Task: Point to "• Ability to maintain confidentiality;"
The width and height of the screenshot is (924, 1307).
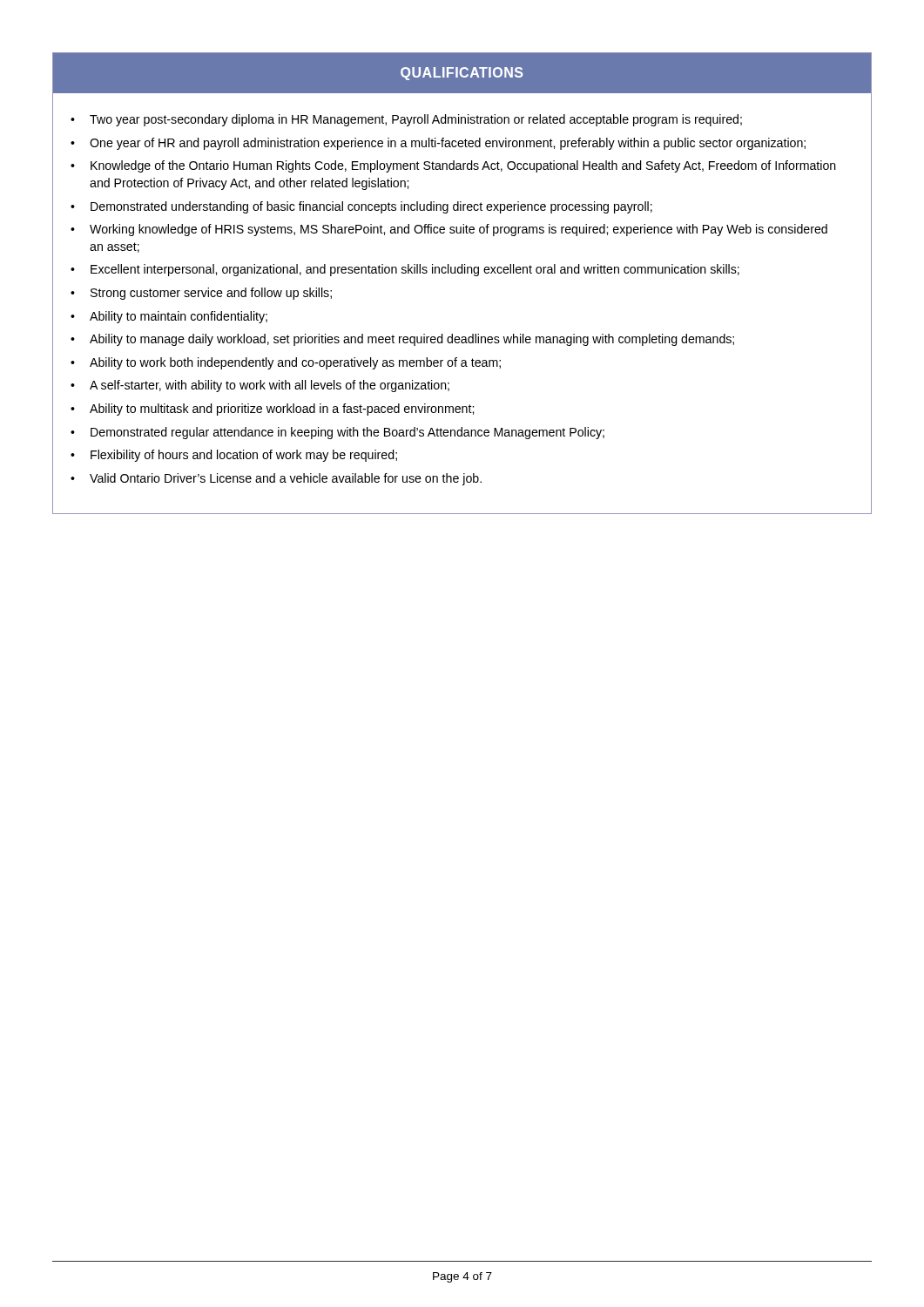Action: [169, 317]
